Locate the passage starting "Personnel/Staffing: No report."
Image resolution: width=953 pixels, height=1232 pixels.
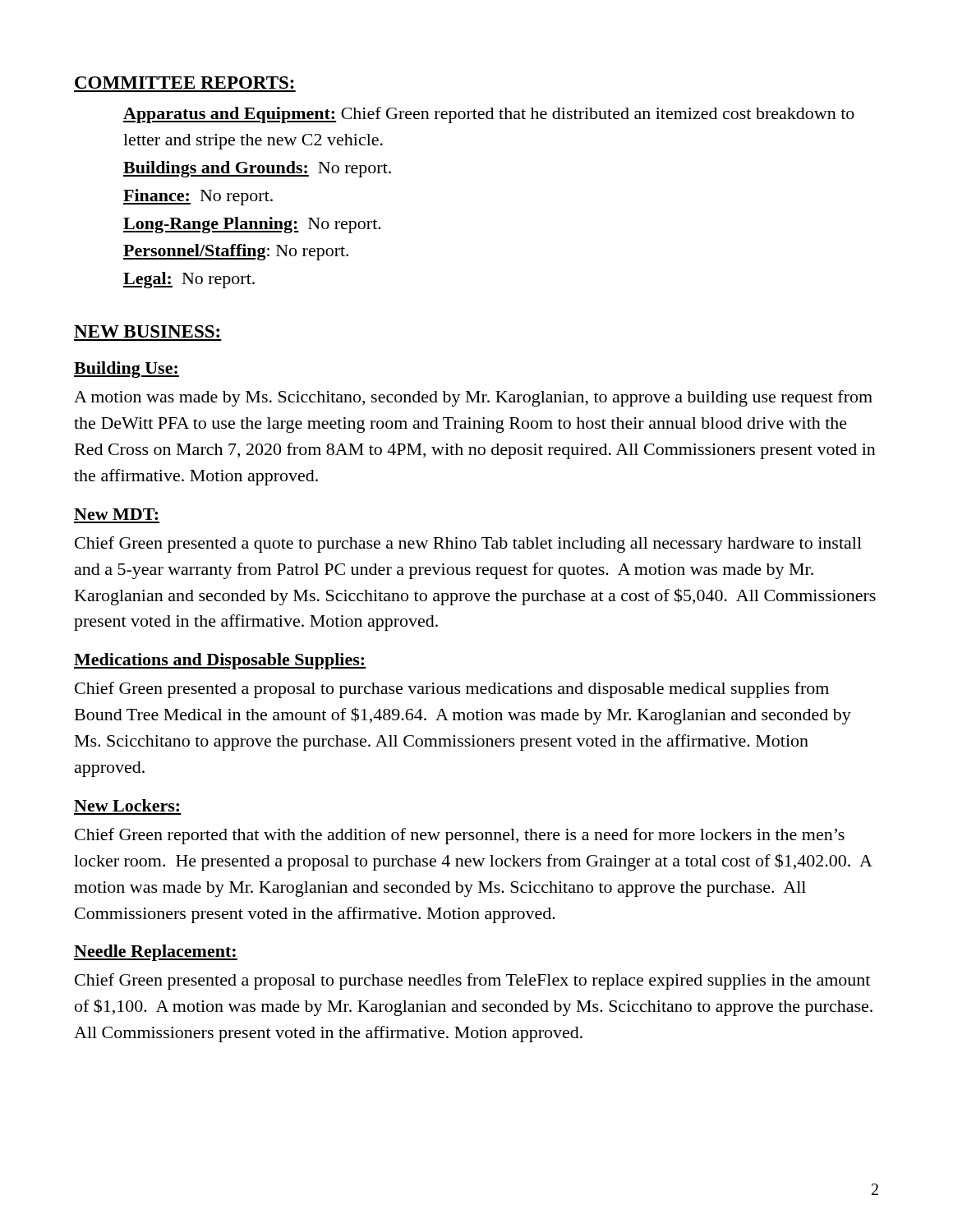point(236,250)
